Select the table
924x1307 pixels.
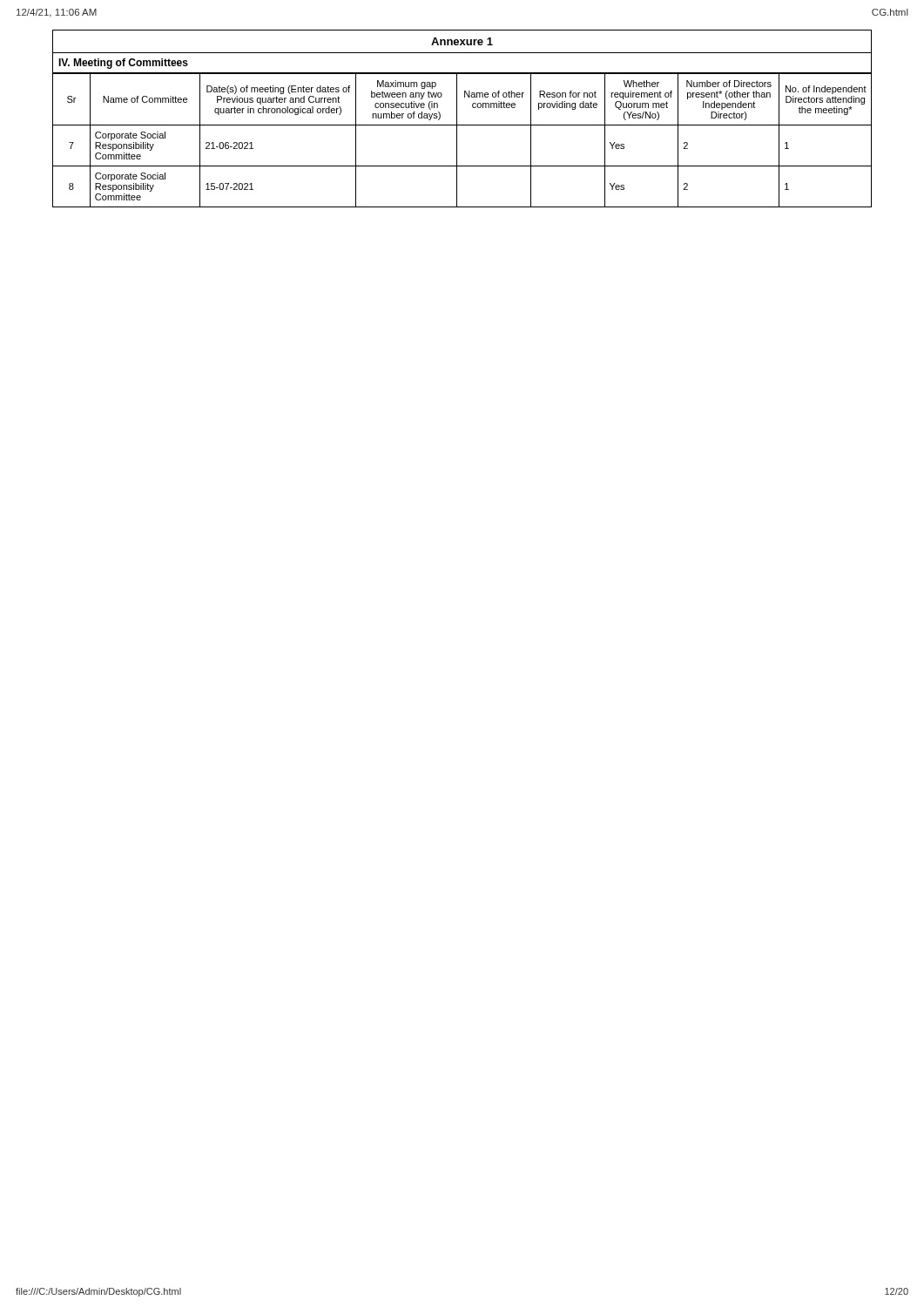462,140
